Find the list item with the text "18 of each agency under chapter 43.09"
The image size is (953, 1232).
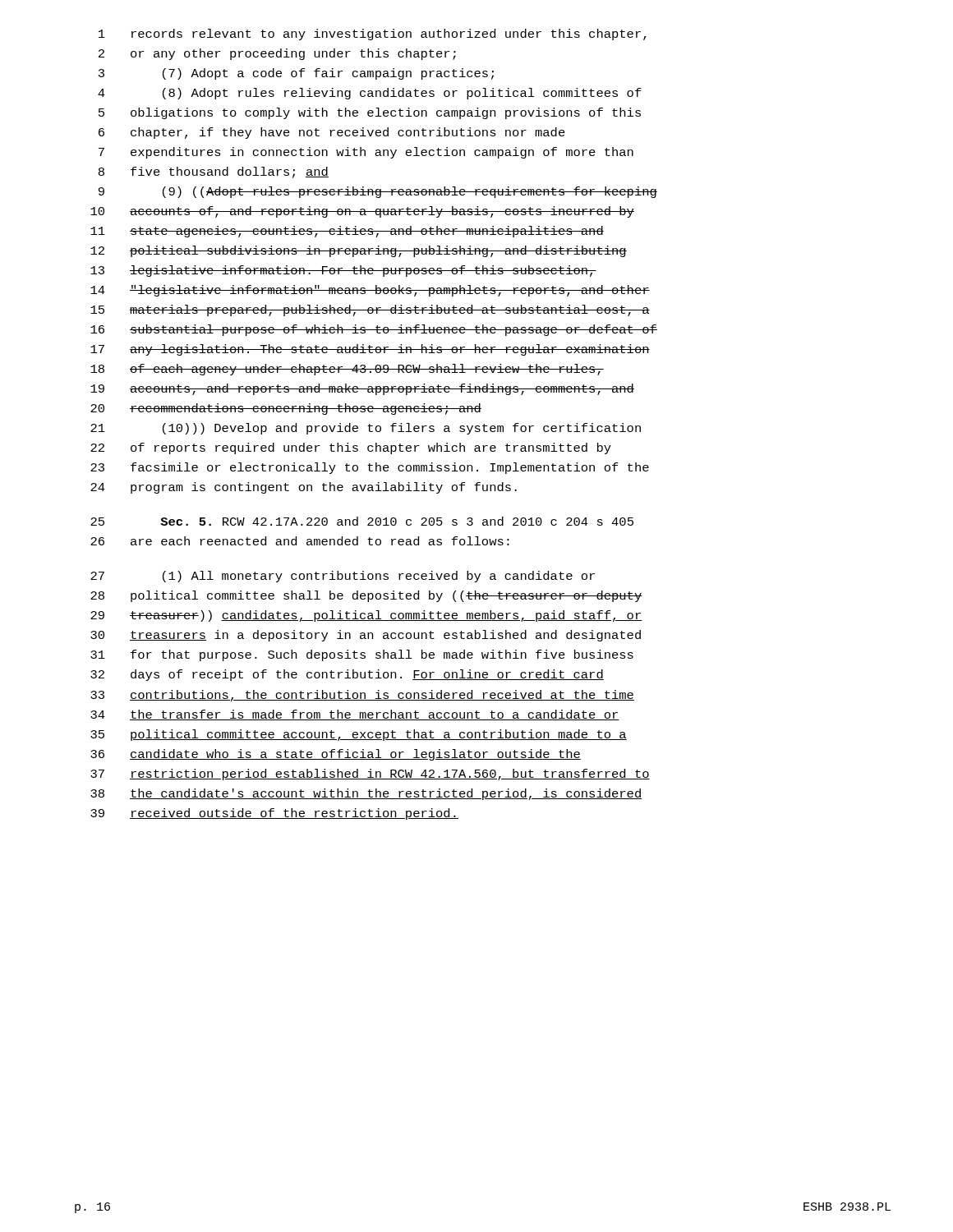click(483, 370)
